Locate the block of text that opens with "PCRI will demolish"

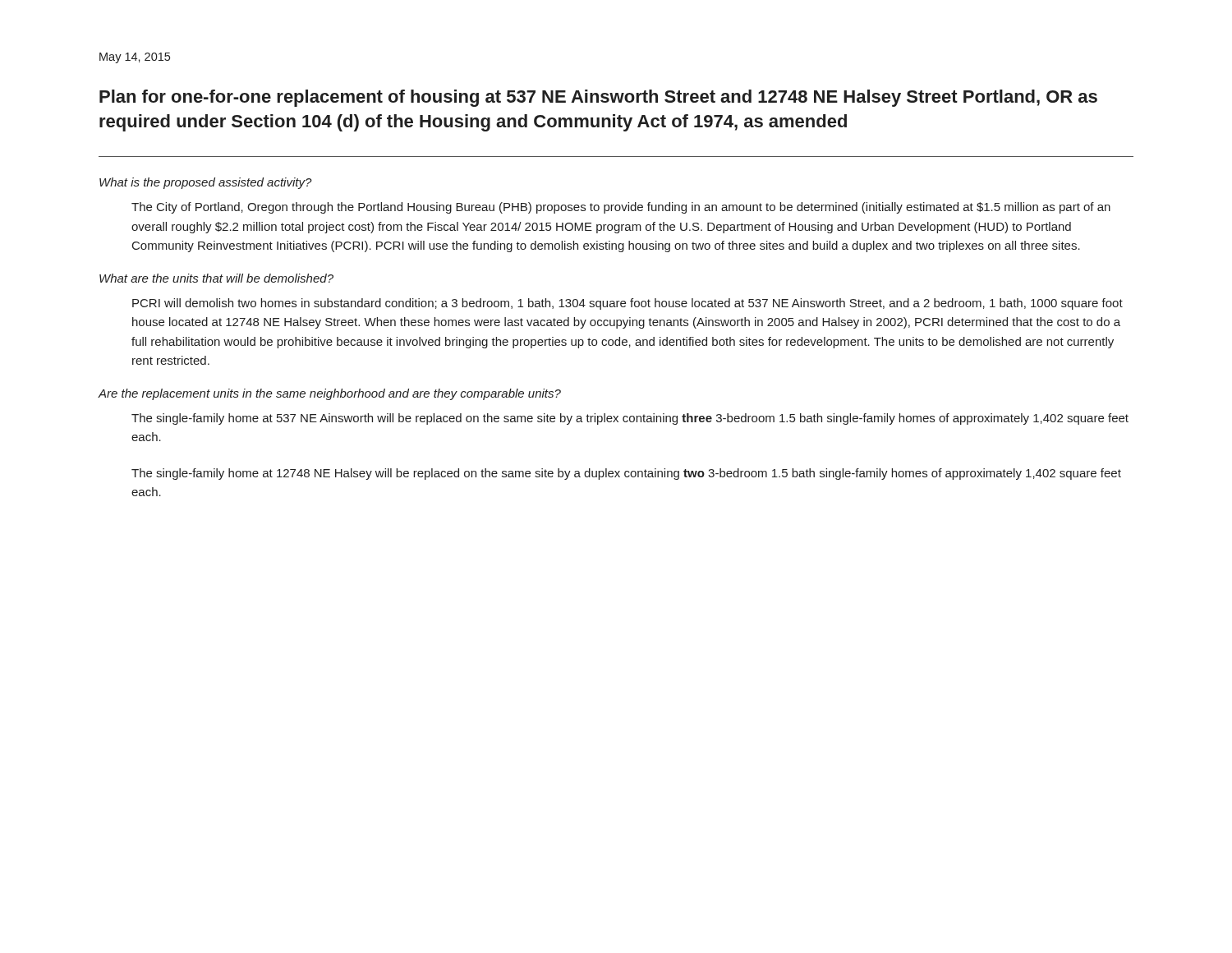click(x=627, y=332)
